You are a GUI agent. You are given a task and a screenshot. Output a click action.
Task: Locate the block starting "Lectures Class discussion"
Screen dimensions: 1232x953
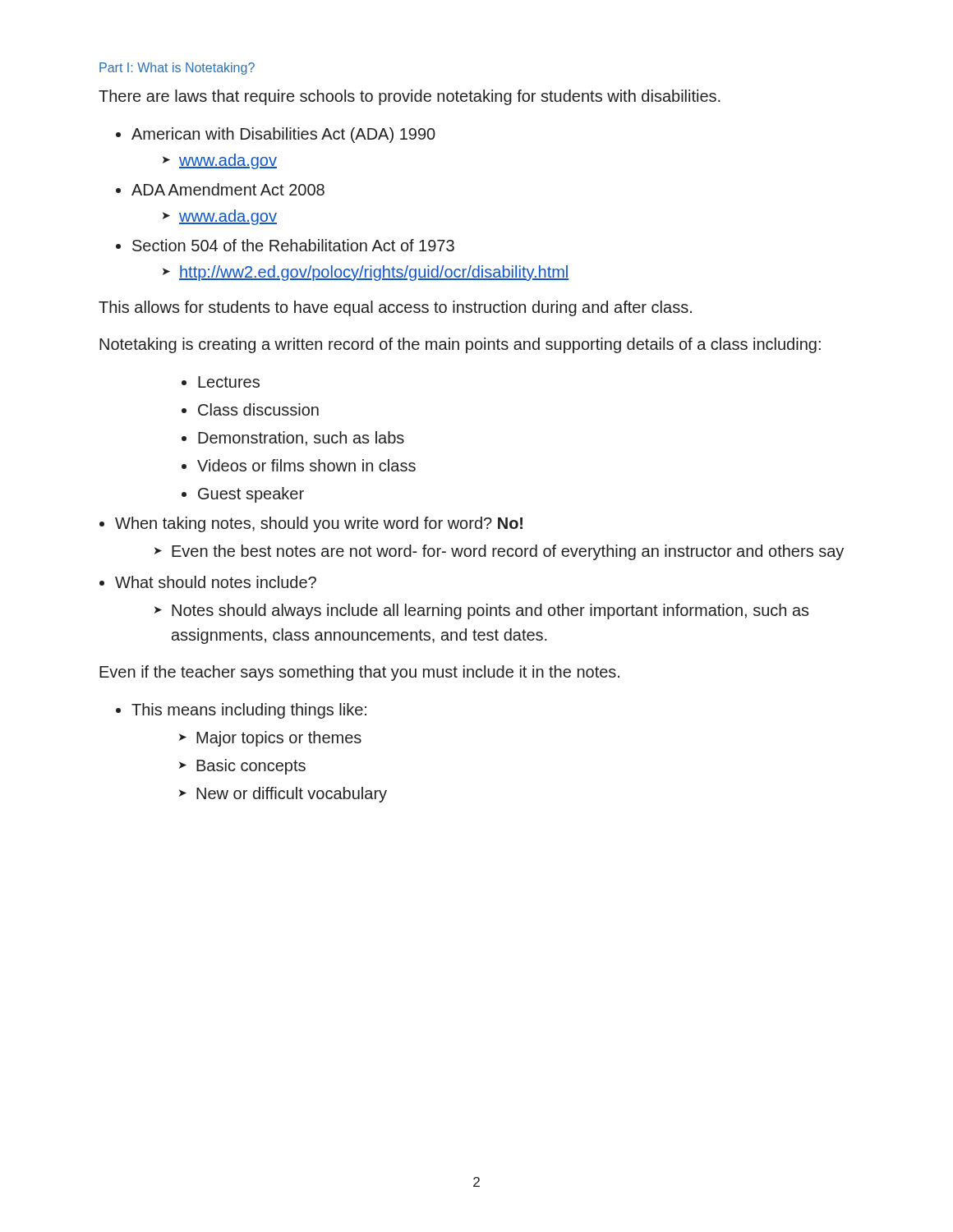point(221,382)
